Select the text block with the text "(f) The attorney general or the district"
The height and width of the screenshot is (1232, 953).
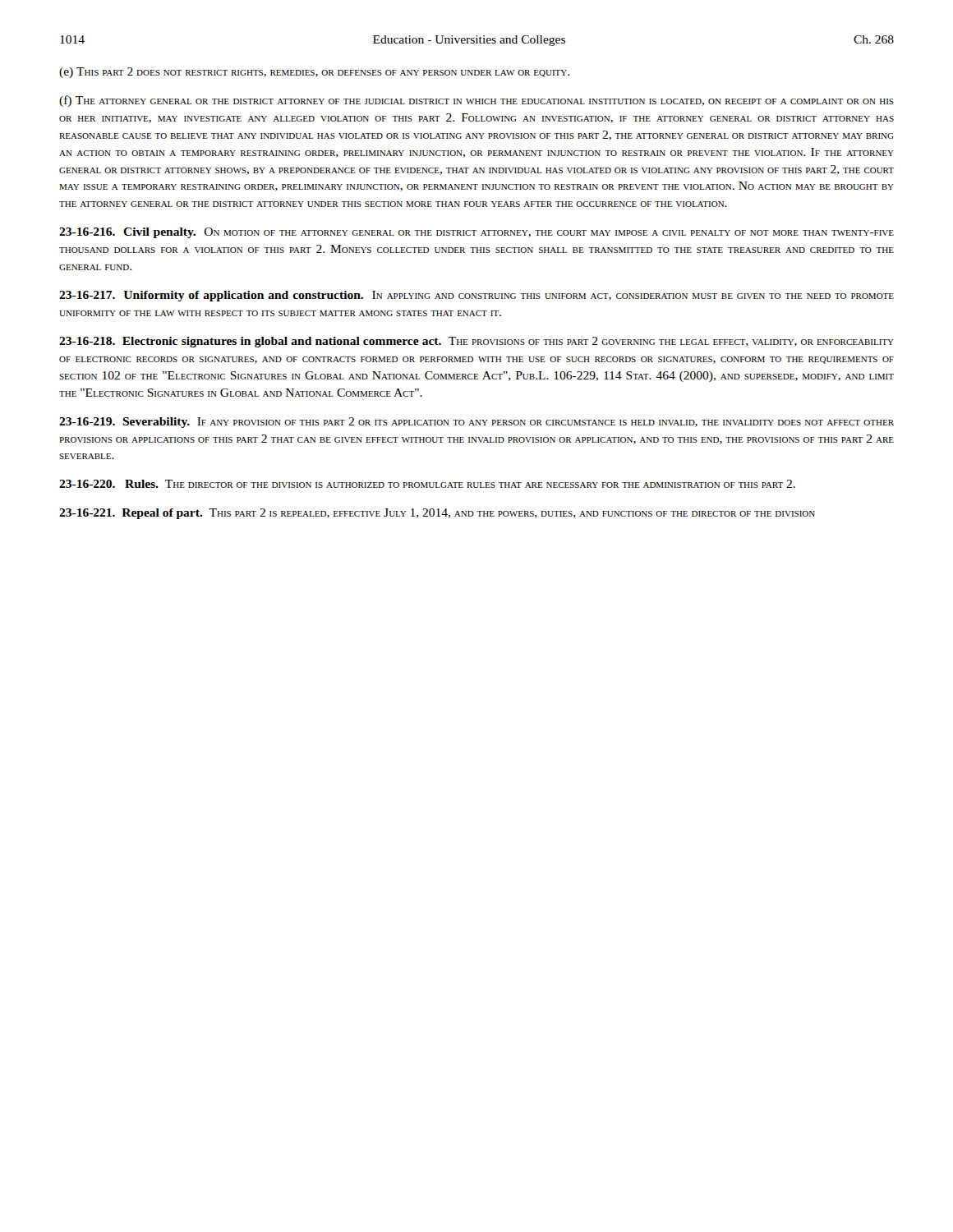tap(476, 152)
